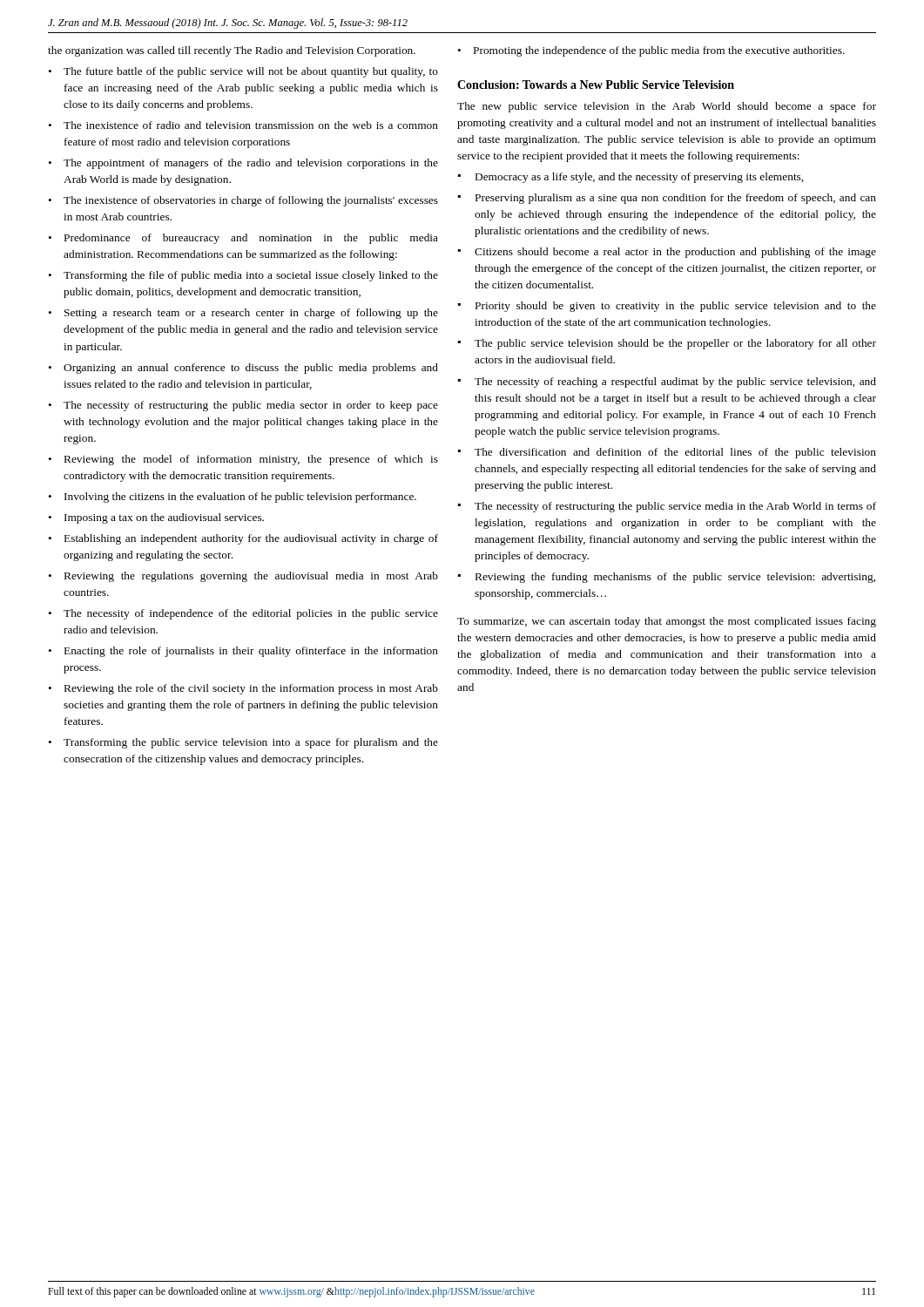Image resolution: width=924 pixels, height=1307 pixels.
Task: Select the text block that reads "To summarize, we can ascertain"
Action: pos(667,654)
